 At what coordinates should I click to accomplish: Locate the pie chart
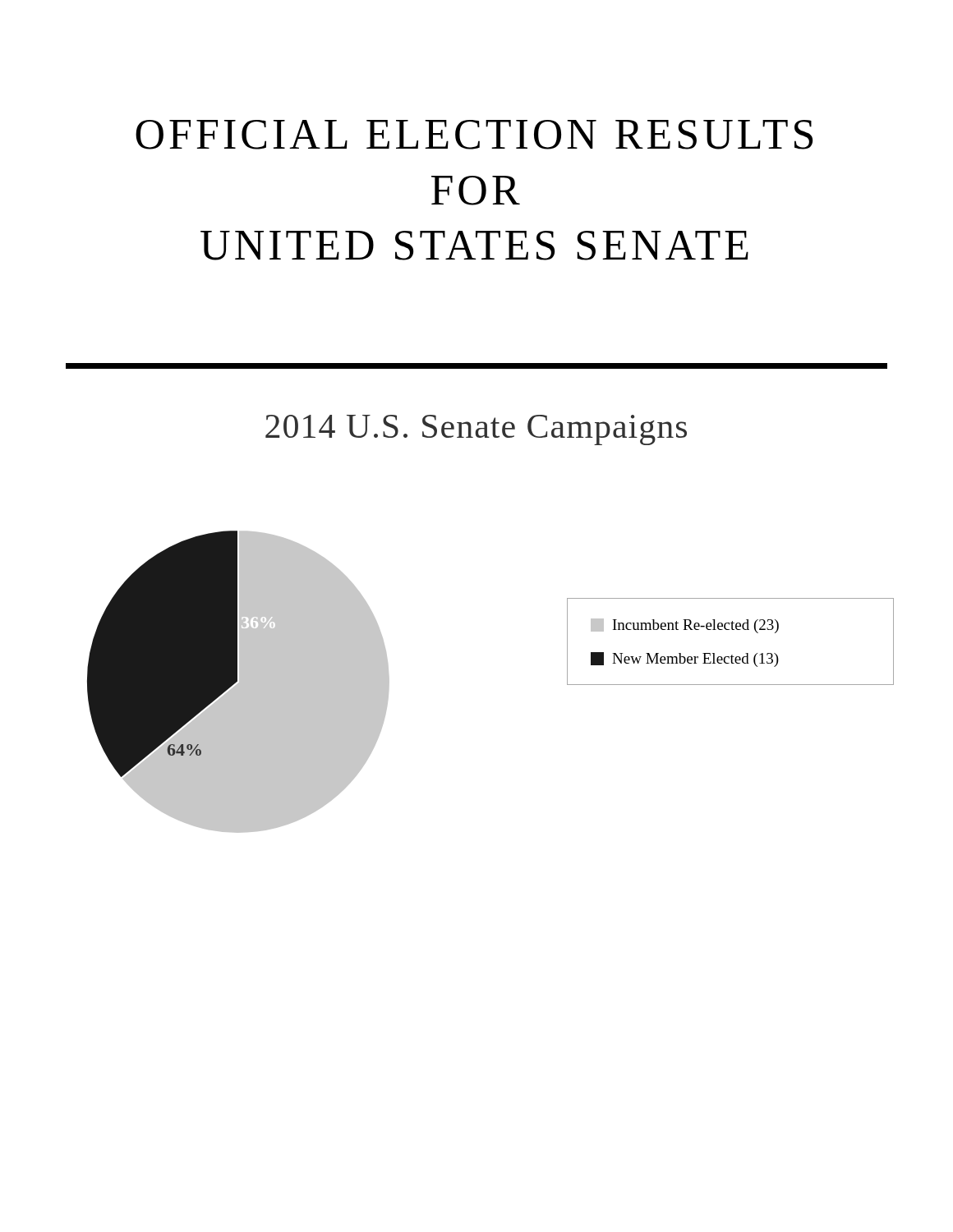[x=357, y=690]
